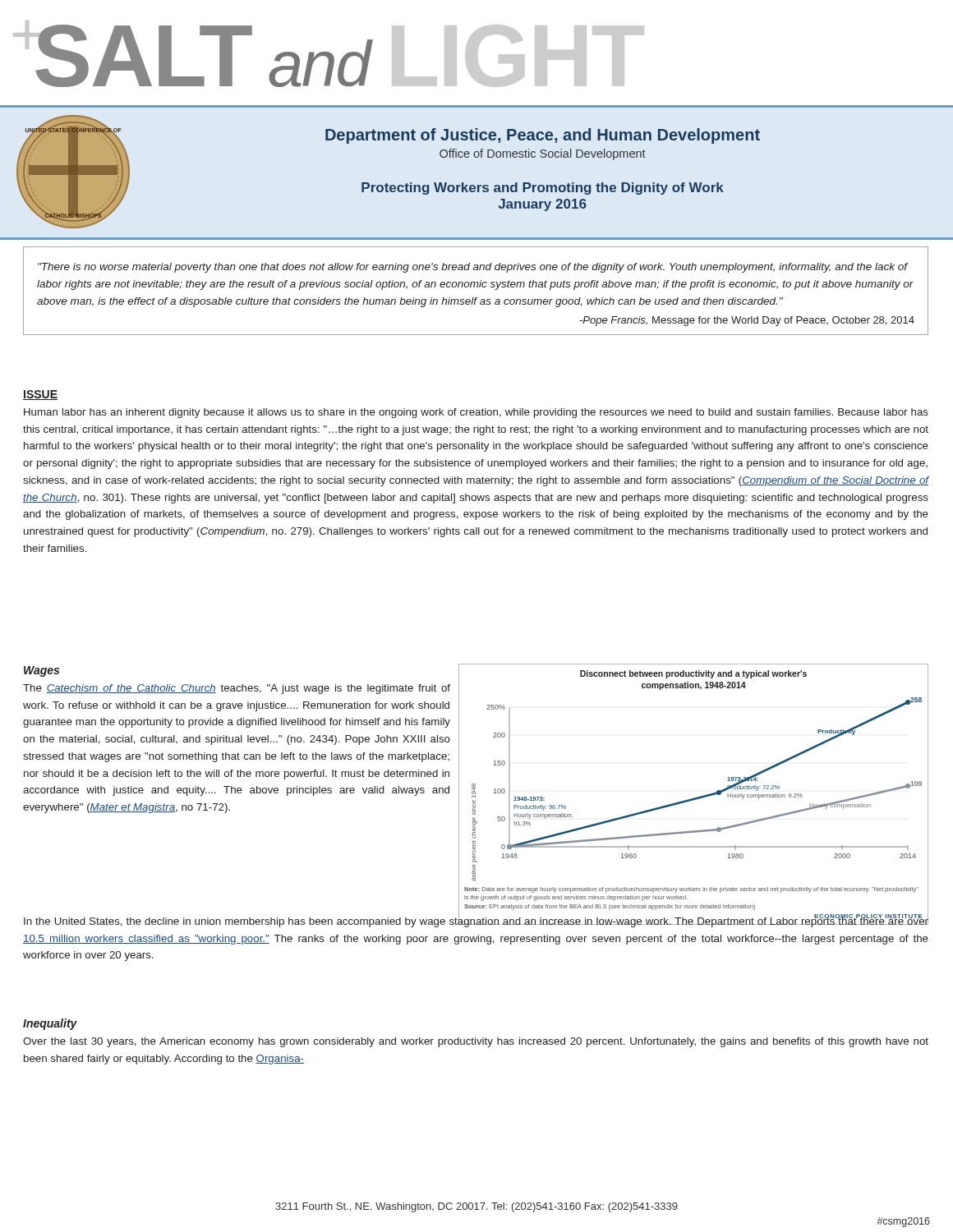Locate the text block containing "Over the last"
The height and width of the screenshot is (1232, 953).
pos(476,1050)
